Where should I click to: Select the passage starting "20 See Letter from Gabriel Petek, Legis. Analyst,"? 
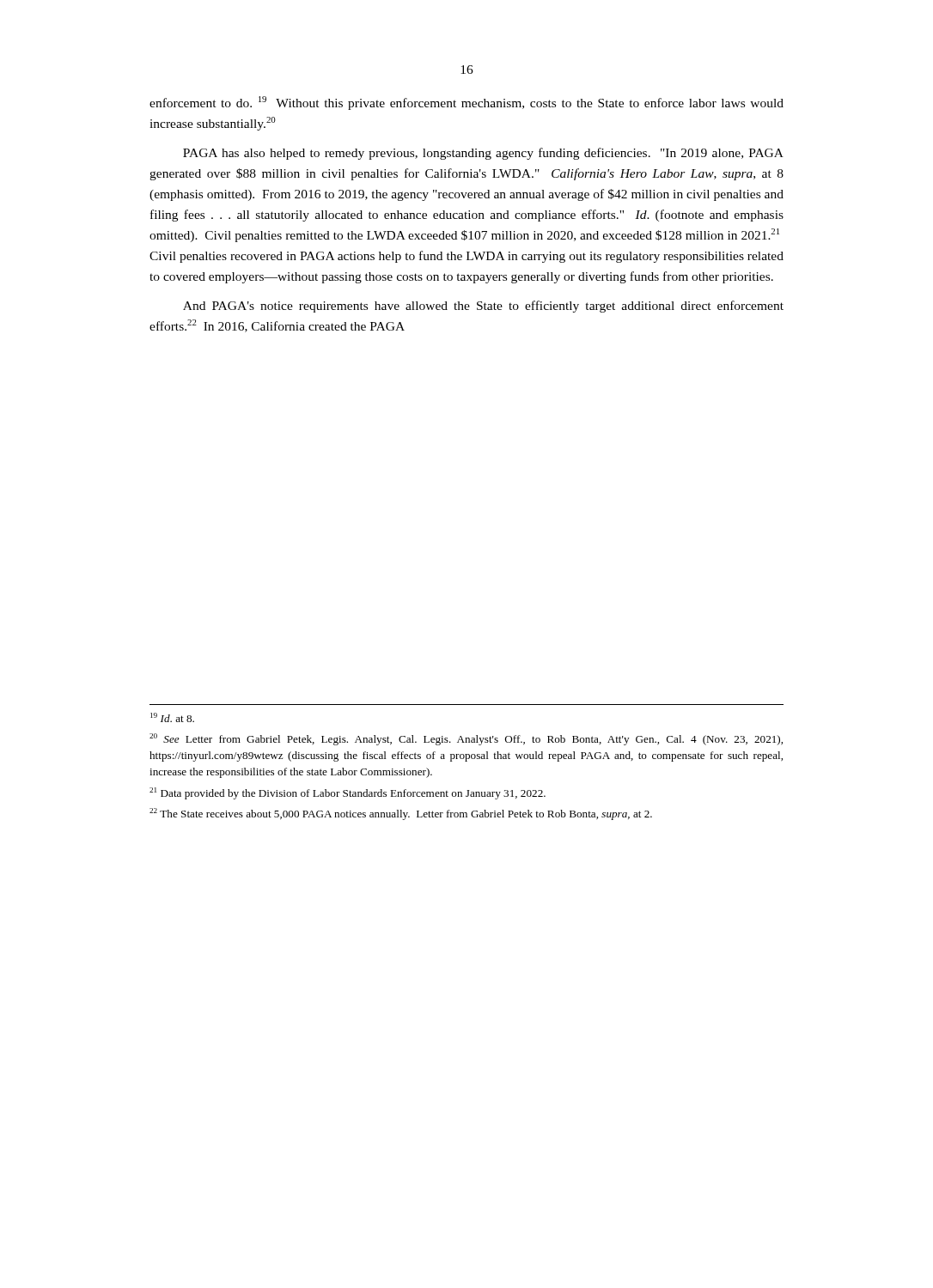[466, 755]
